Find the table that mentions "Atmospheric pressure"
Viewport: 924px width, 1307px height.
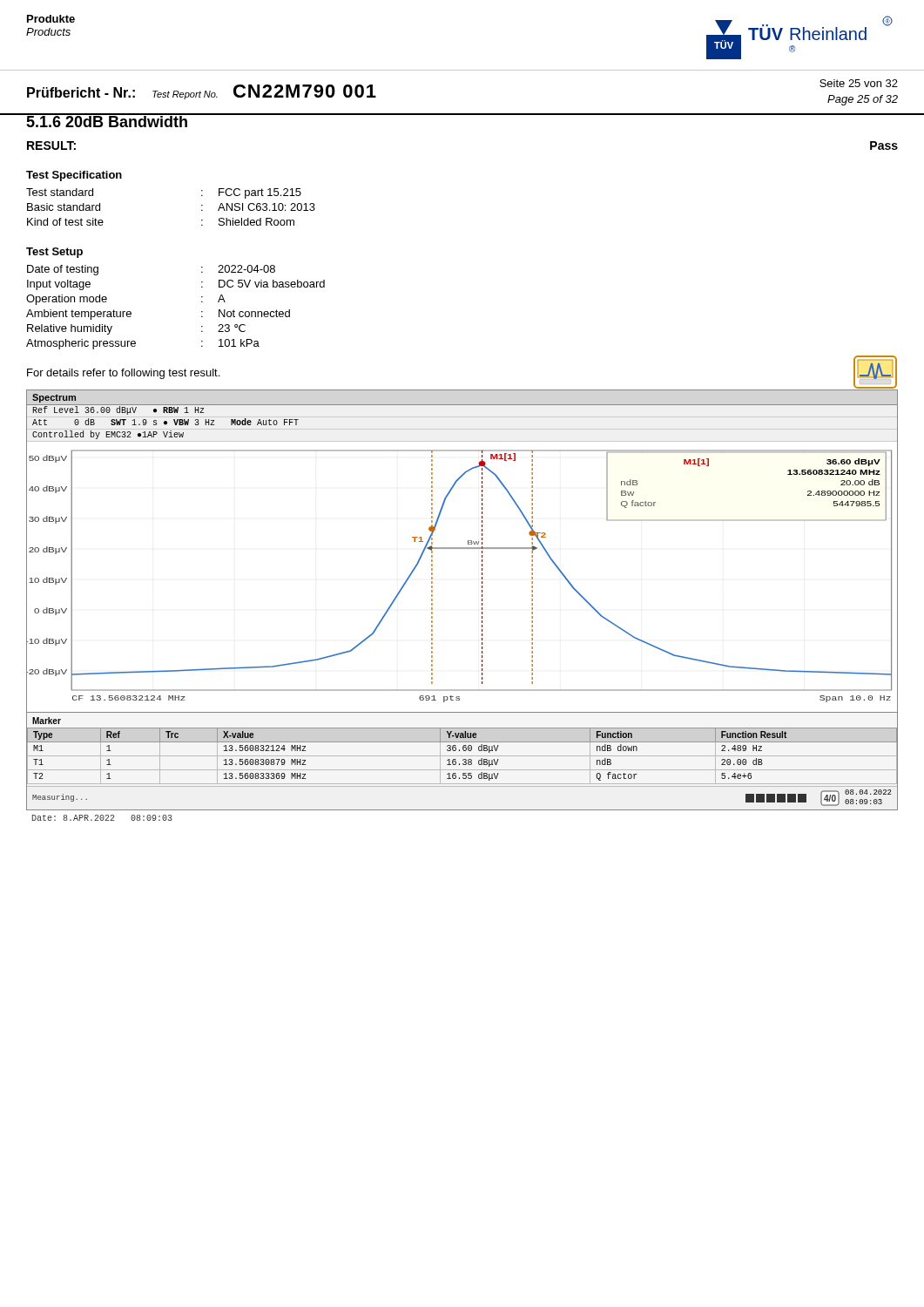(x=462, y=306)
